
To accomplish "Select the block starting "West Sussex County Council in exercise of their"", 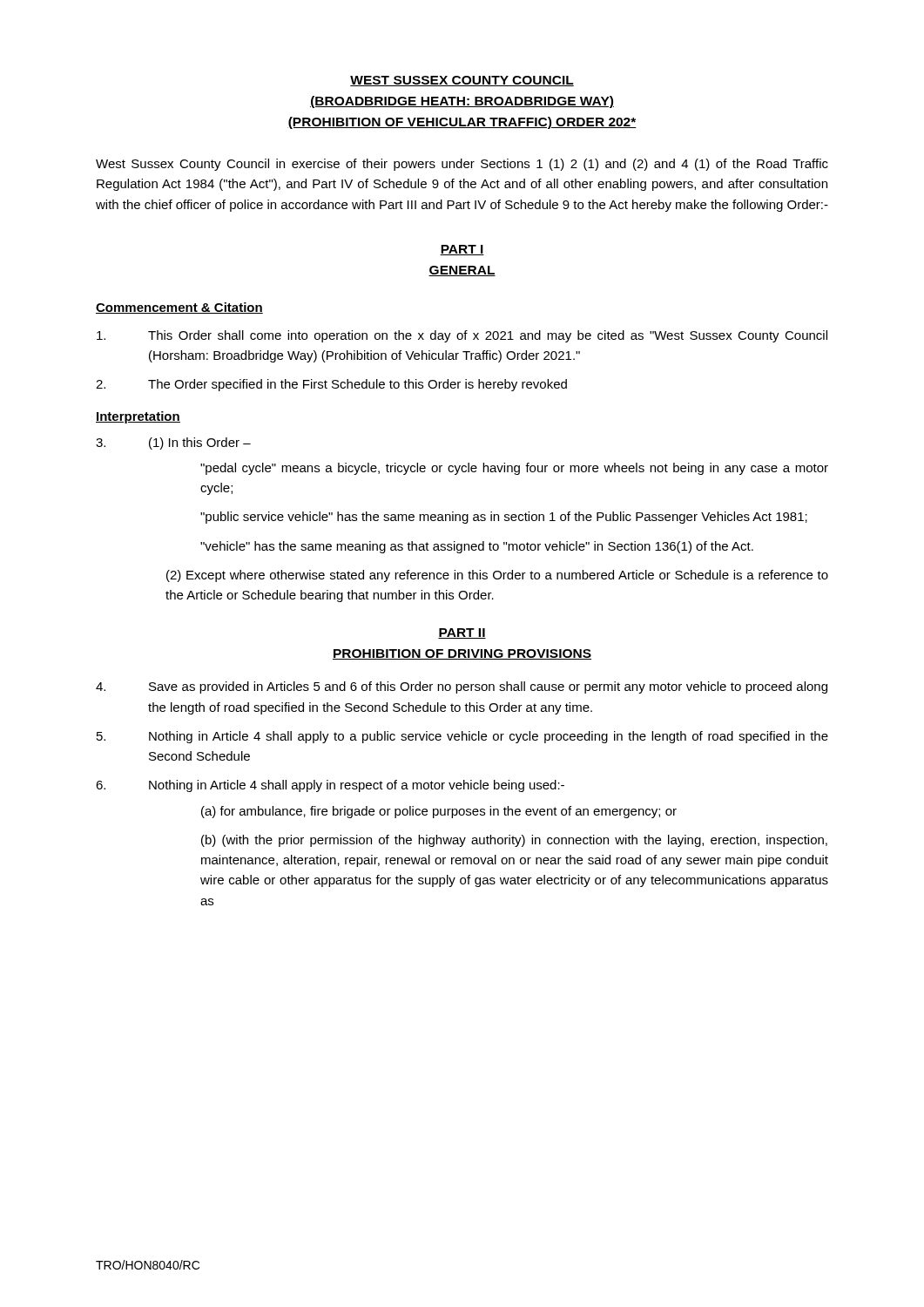I will 462,184.
